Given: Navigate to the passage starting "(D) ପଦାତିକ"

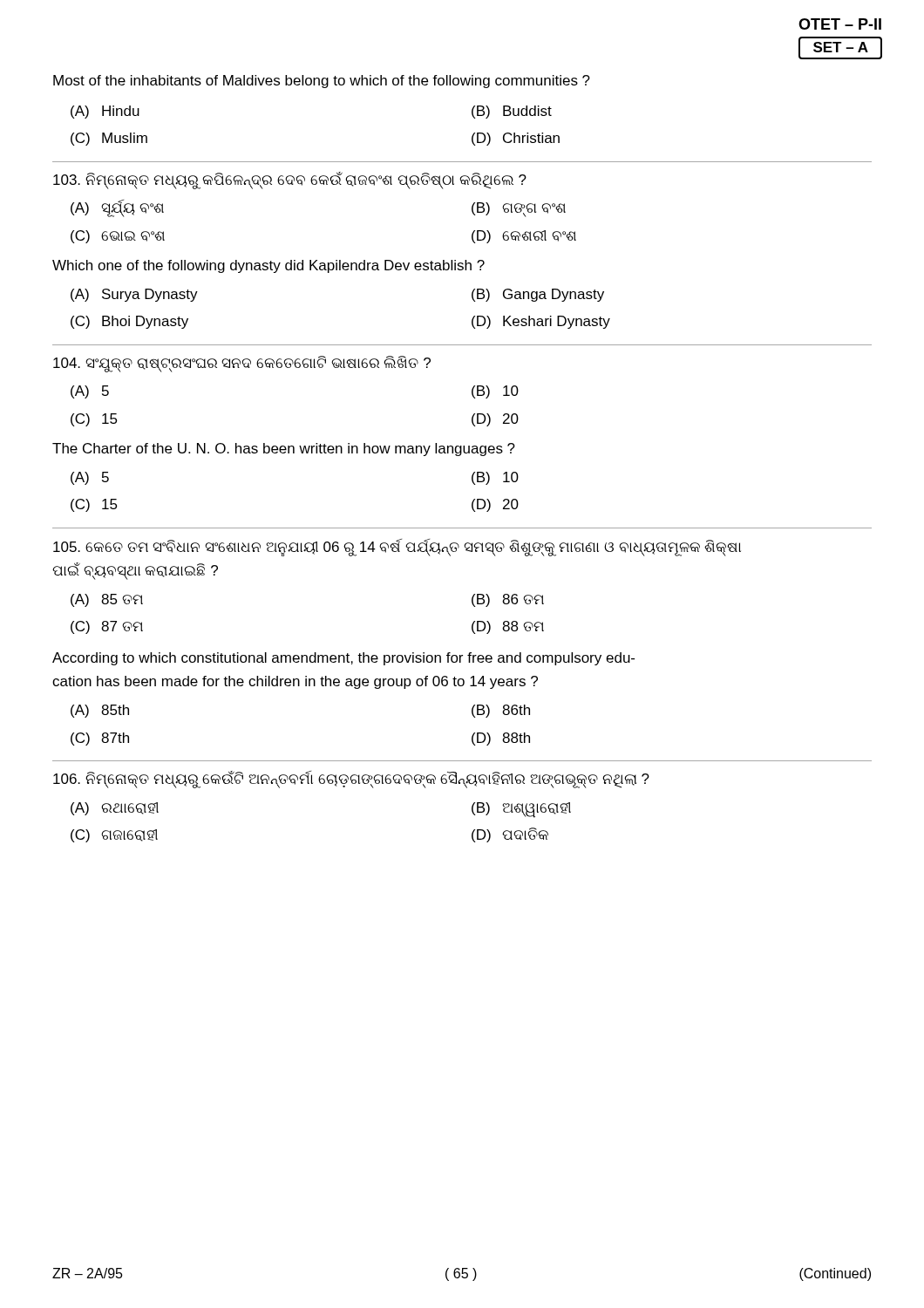Looking at the screenshot, I should (x=510, y=835).
